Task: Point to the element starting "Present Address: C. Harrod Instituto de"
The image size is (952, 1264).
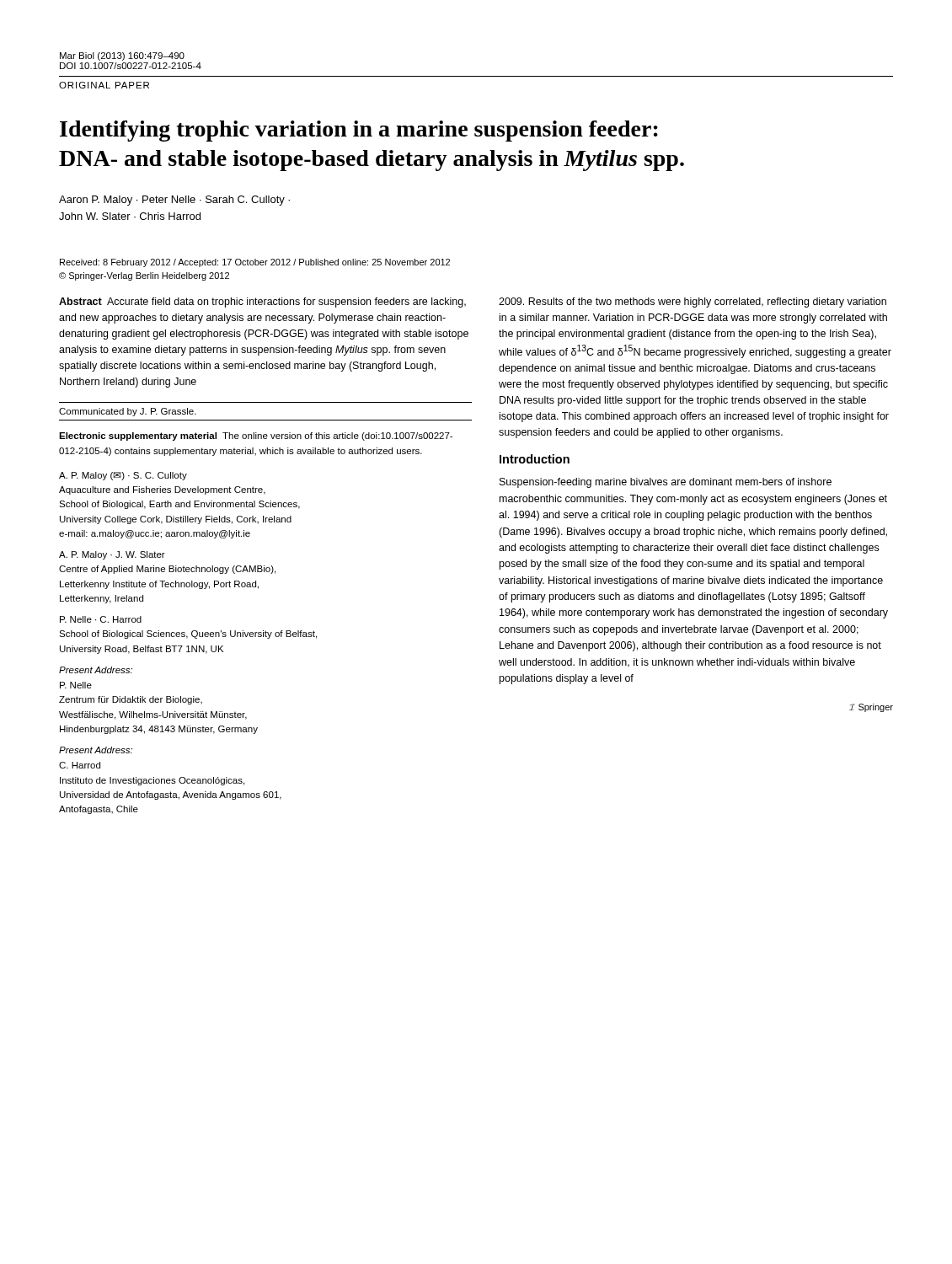Action: coord(96,750)
